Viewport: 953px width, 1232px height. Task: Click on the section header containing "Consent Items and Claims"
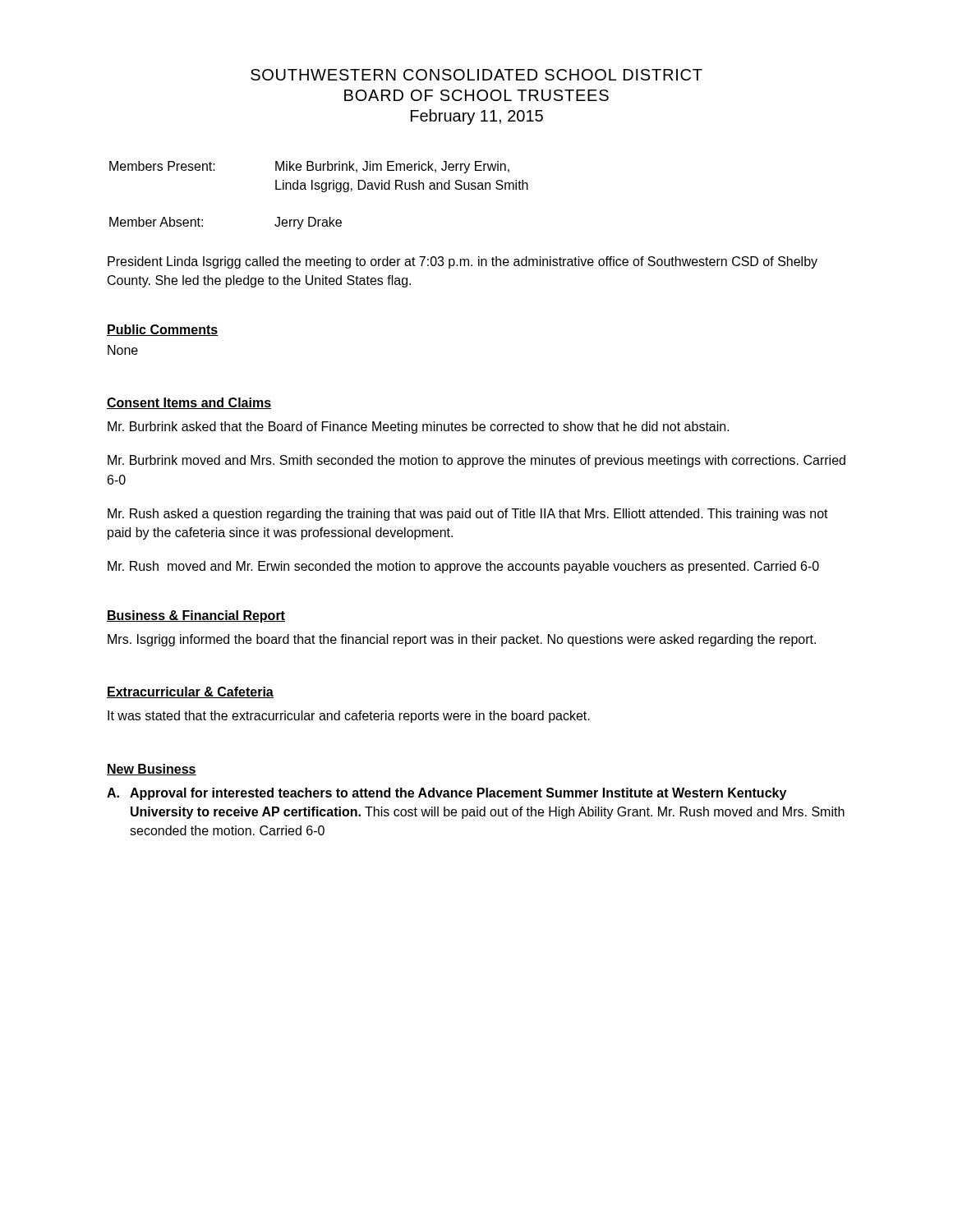coord(189,403)
